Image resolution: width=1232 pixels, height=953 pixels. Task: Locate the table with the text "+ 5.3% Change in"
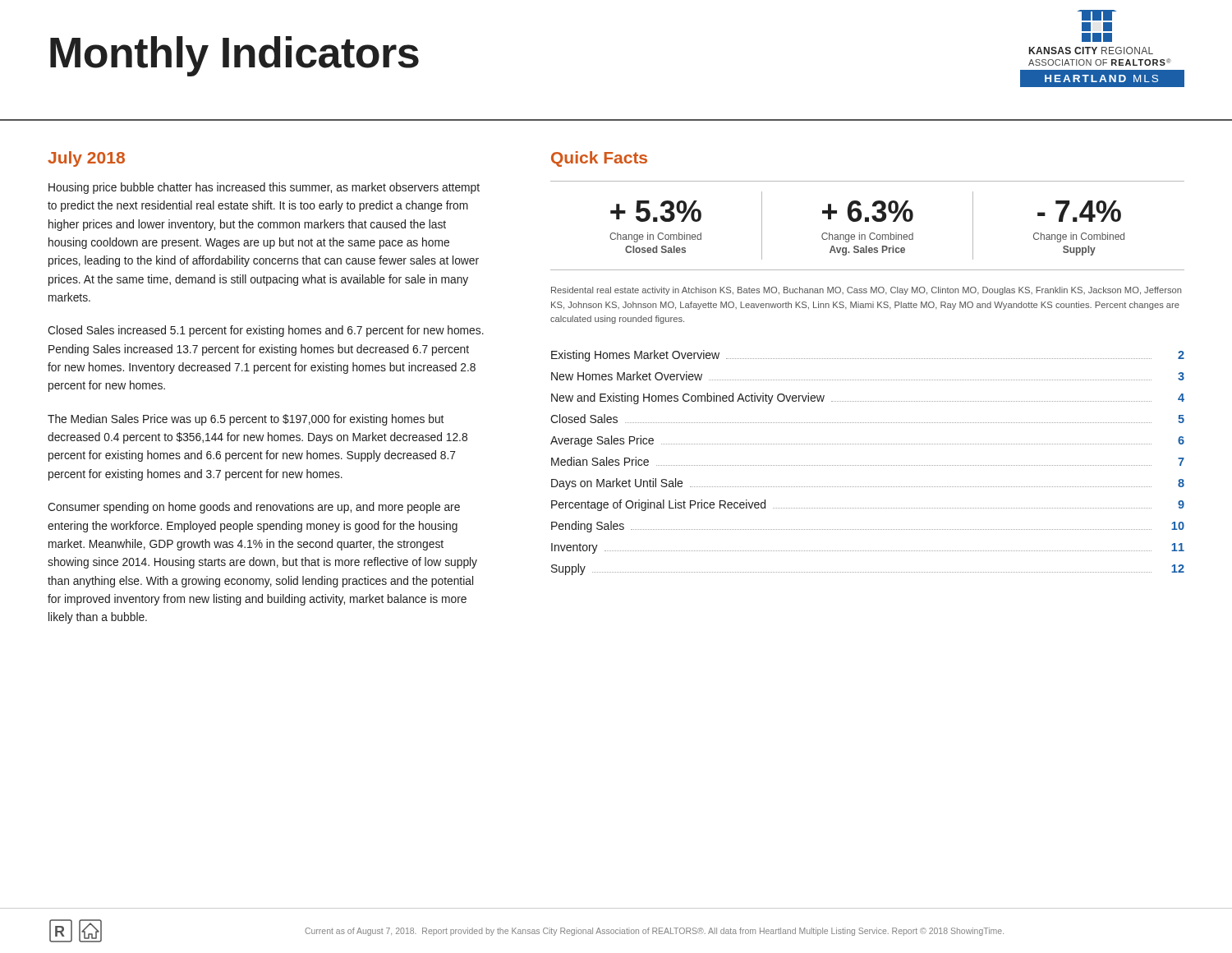click(867, 226)
